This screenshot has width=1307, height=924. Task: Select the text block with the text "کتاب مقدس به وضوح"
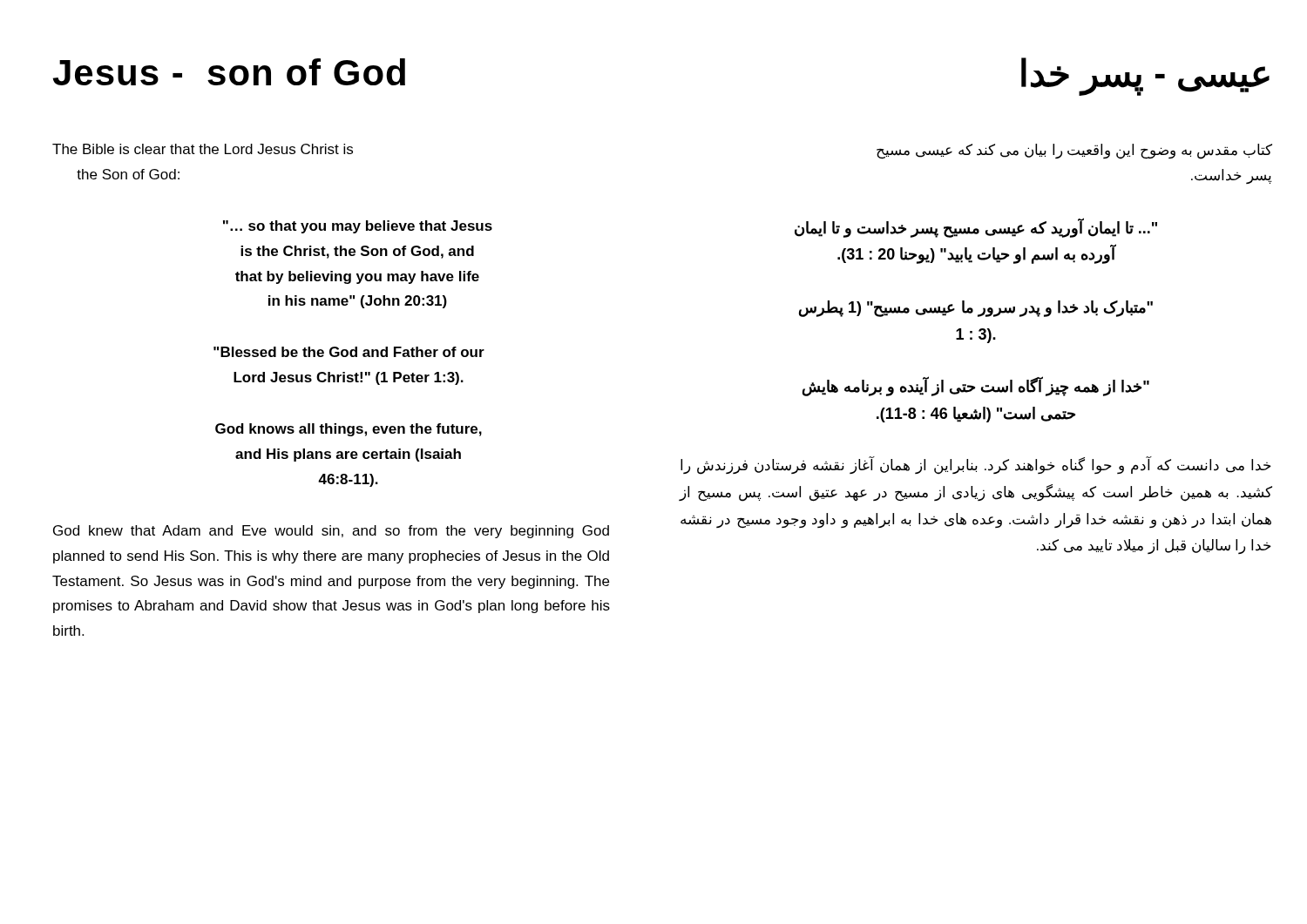pos(1074,163)
